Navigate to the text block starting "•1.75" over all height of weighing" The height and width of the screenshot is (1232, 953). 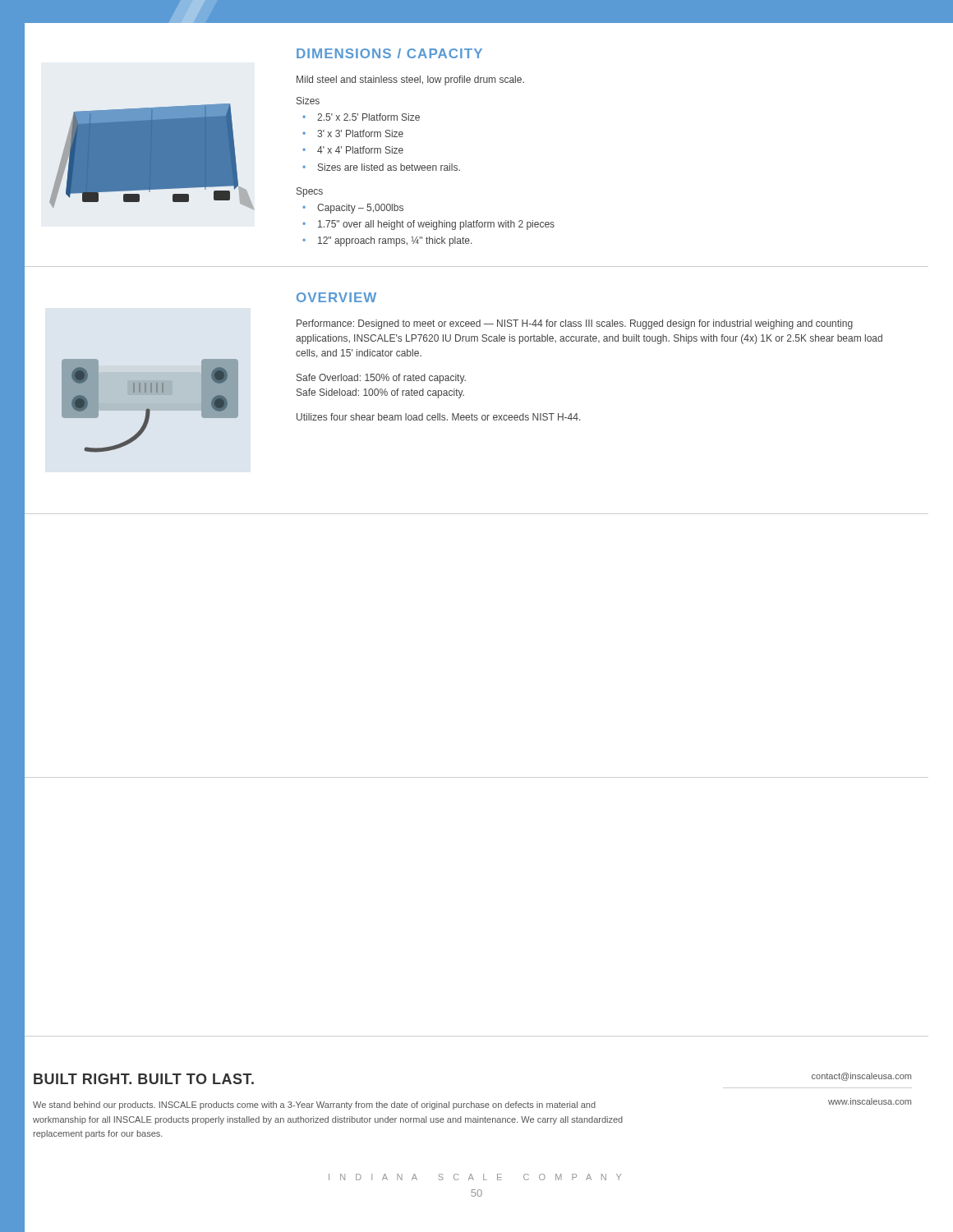[x=428, y=225]
